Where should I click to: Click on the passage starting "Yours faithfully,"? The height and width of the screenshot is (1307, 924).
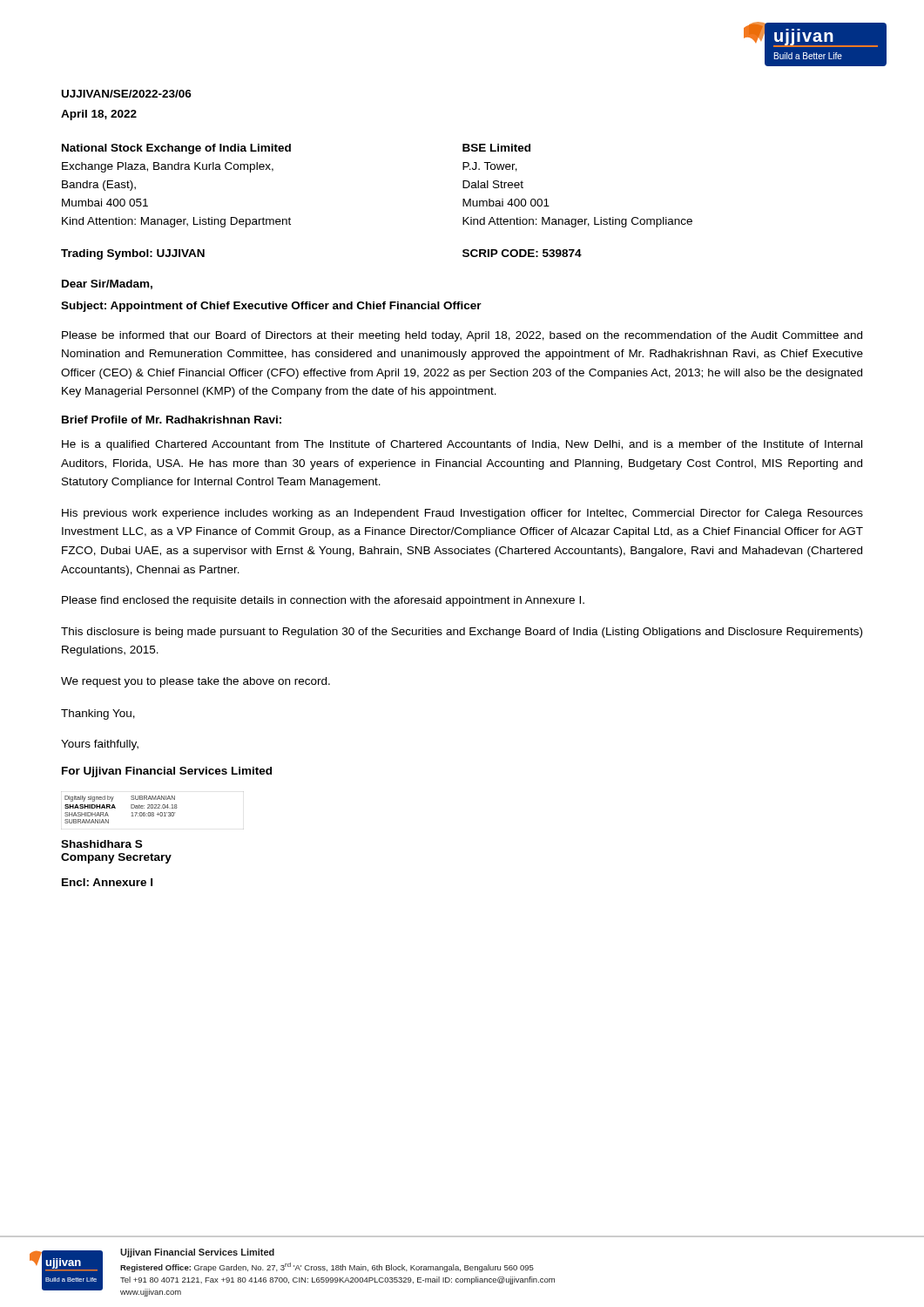(x=100, y=743)
